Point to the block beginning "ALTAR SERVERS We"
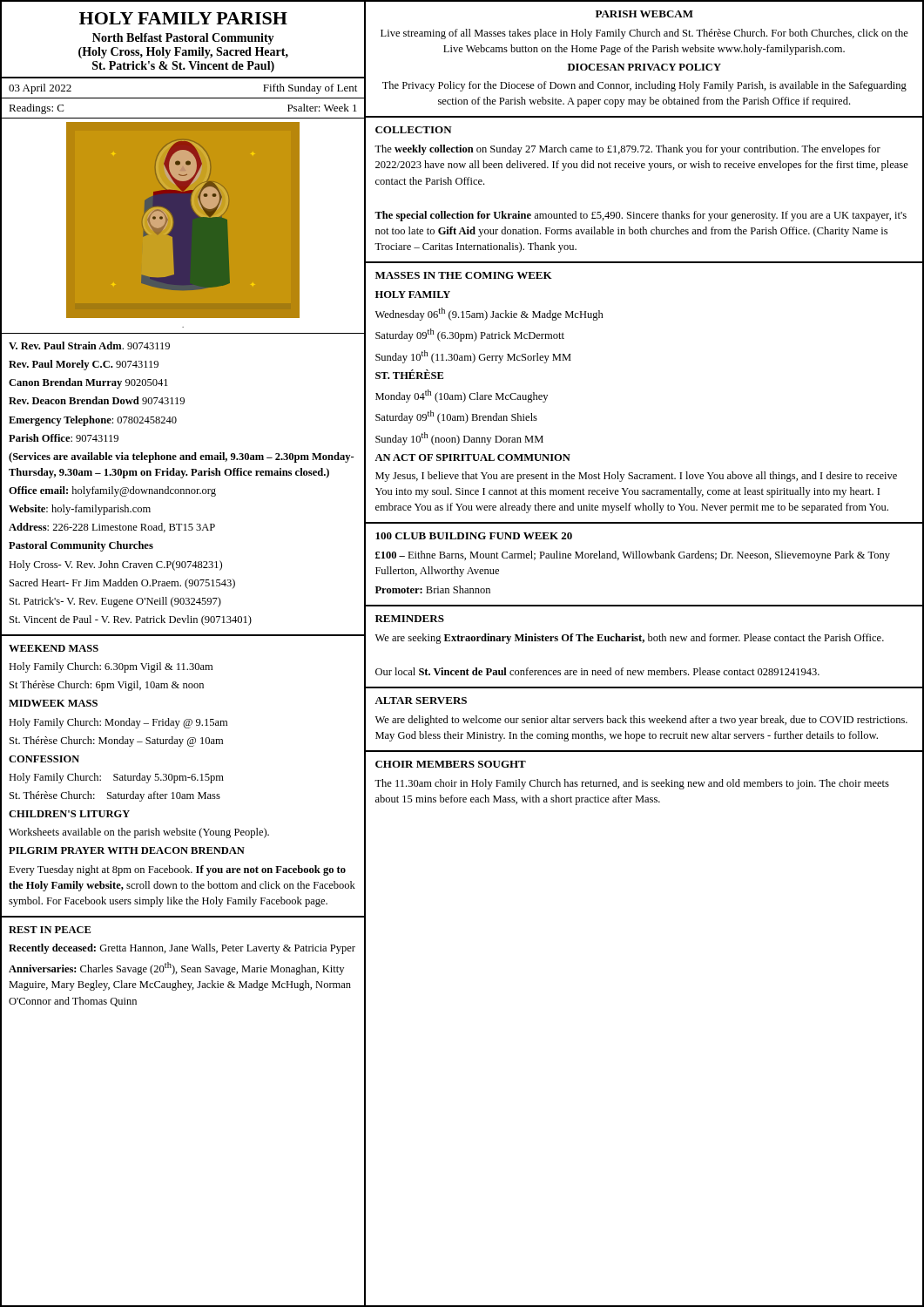The image size is (924, 1307). [x=644, y=718]
